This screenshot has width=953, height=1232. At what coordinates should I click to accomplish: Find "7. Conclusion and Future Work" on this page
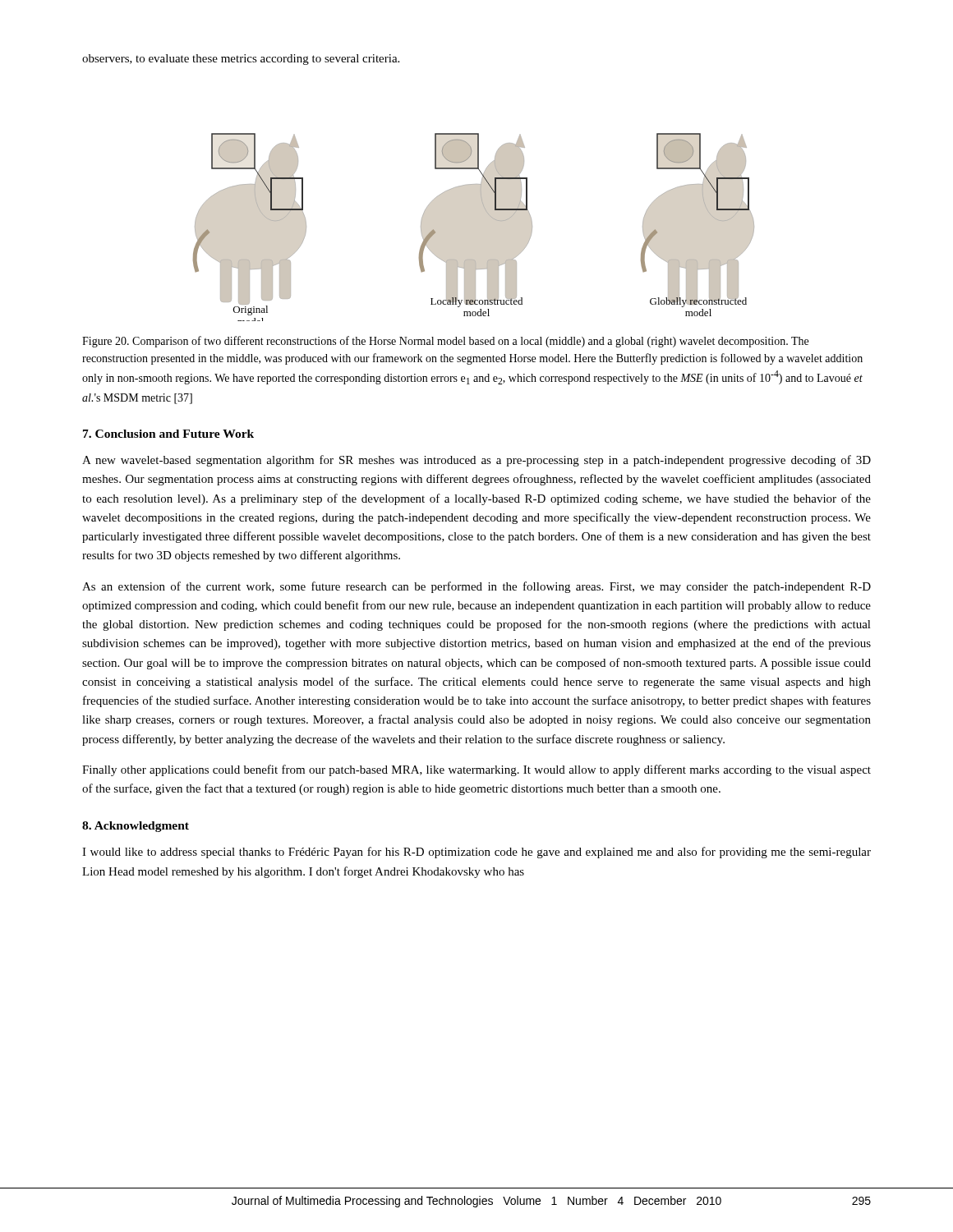click(x=168, y=433)
